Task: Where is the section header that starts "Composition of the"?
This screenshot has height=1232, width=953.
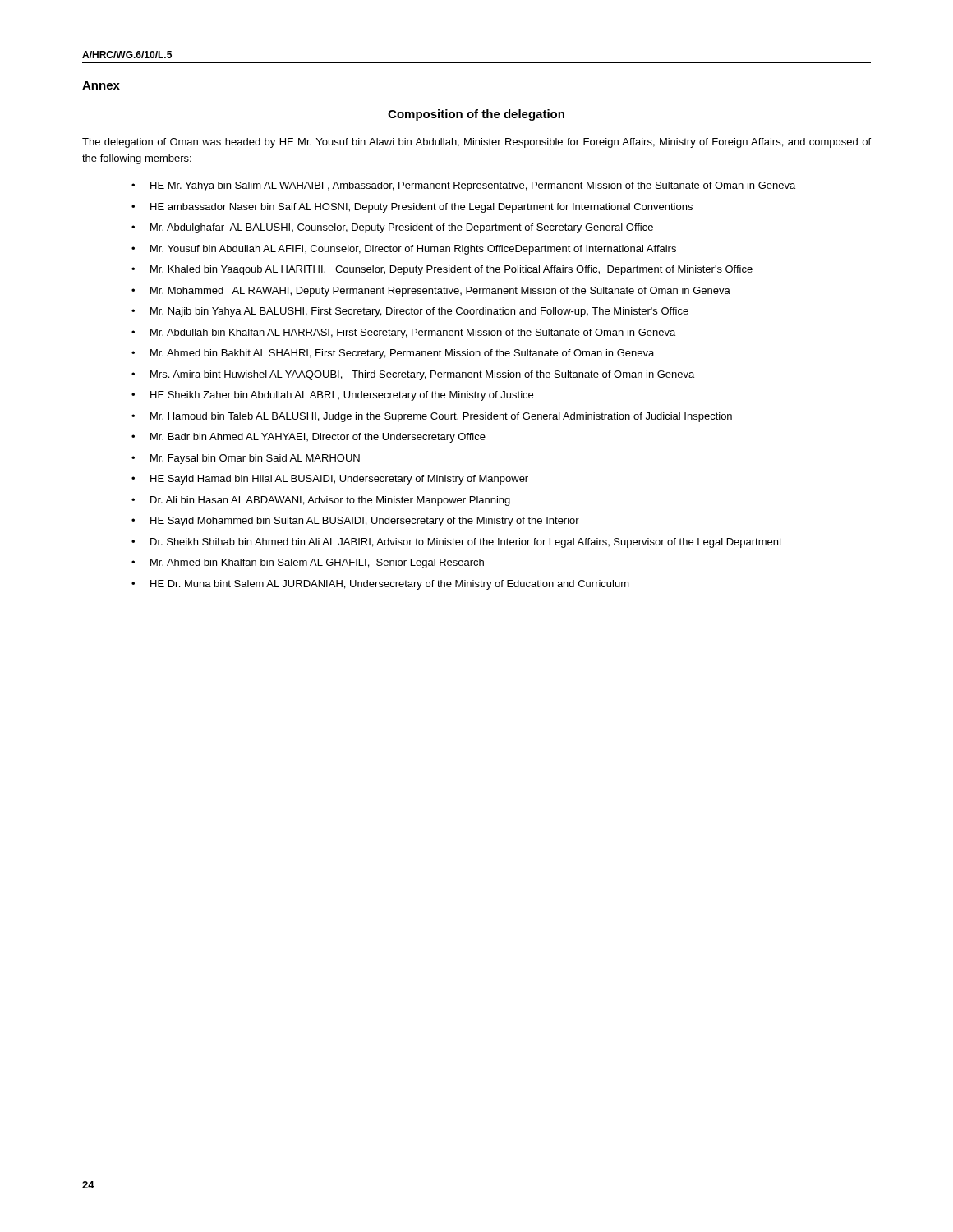Action: (476, 114)
